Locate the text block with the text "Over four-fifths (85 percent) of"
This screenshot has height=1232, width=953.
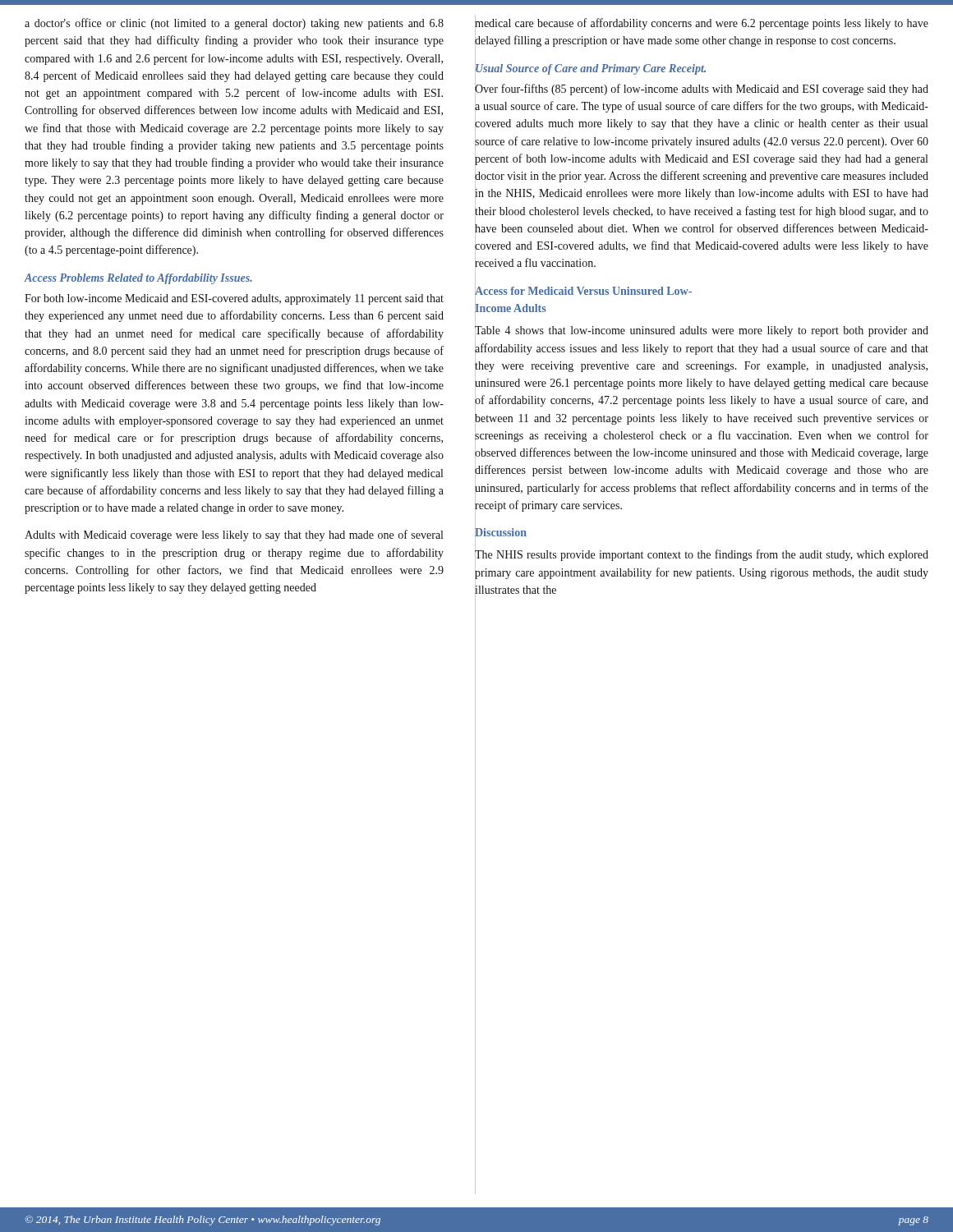[x=702, y=176]
